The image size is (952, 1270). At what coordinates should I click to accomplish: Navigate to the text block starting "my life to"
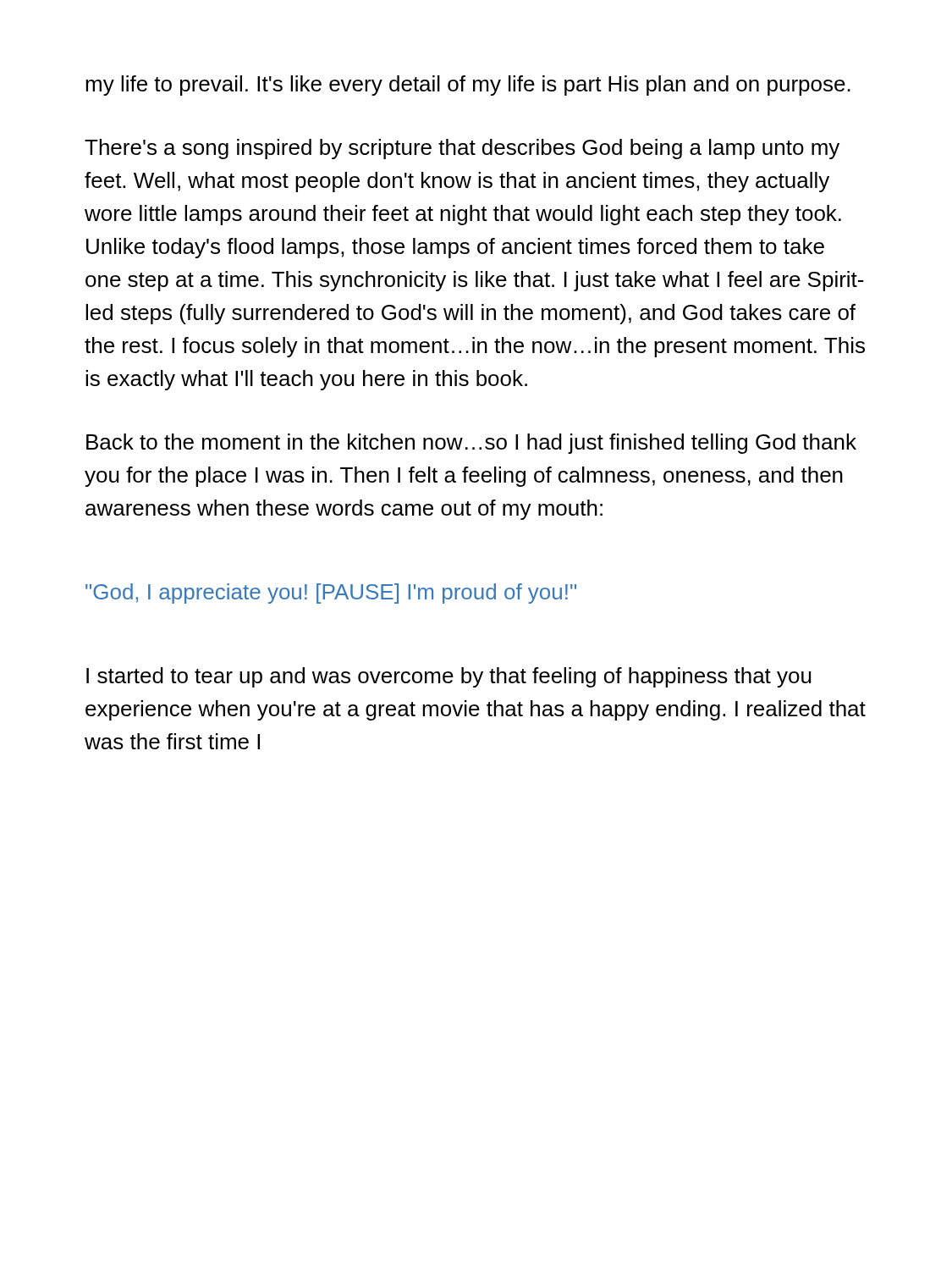(468, 84)
